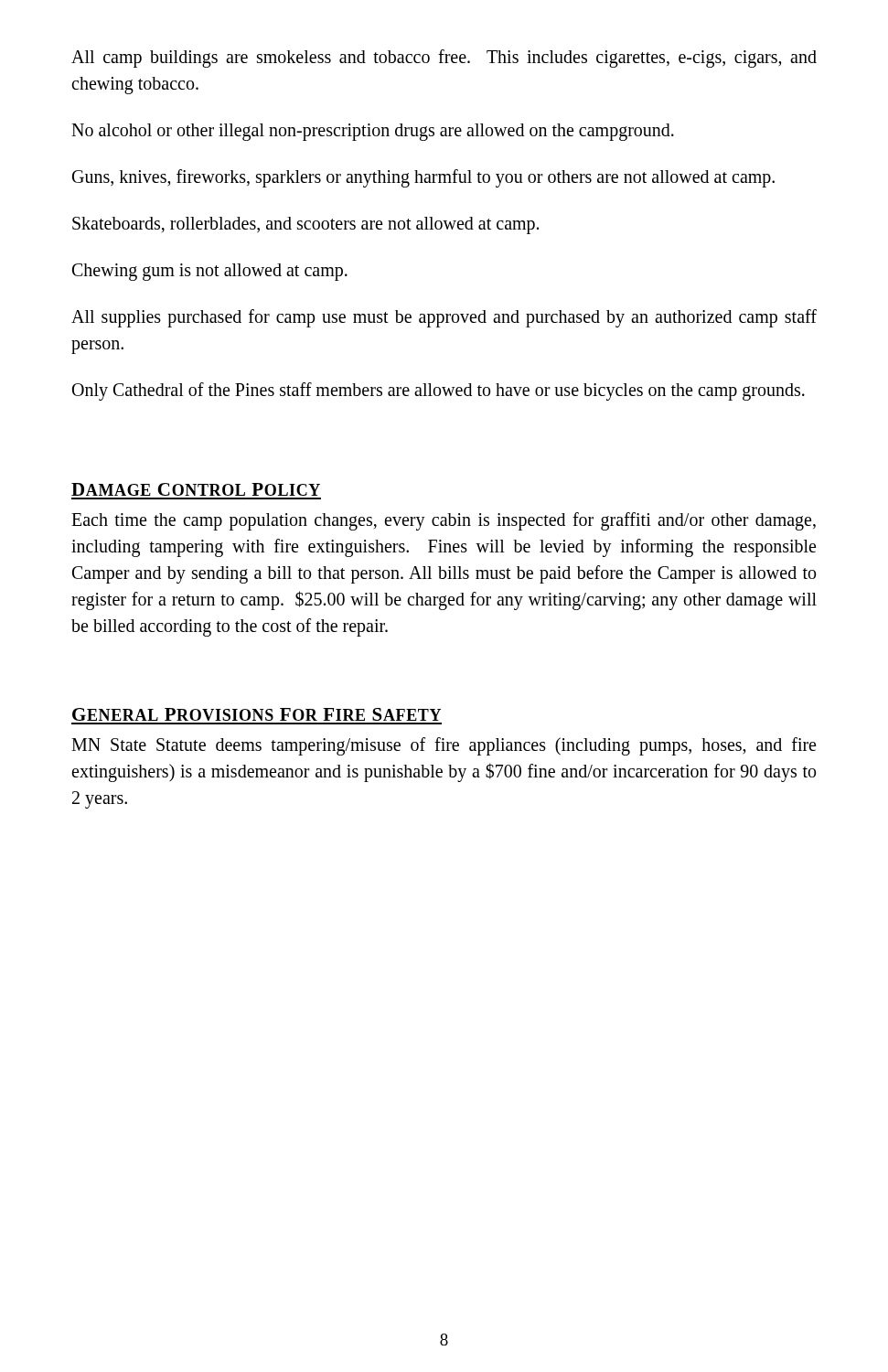The height and width of the screenshot is (1372, 888).
Task: Click on the region starting "No alcohol or other illegal non‑prescription drugs"
Action: click(373, 130)
